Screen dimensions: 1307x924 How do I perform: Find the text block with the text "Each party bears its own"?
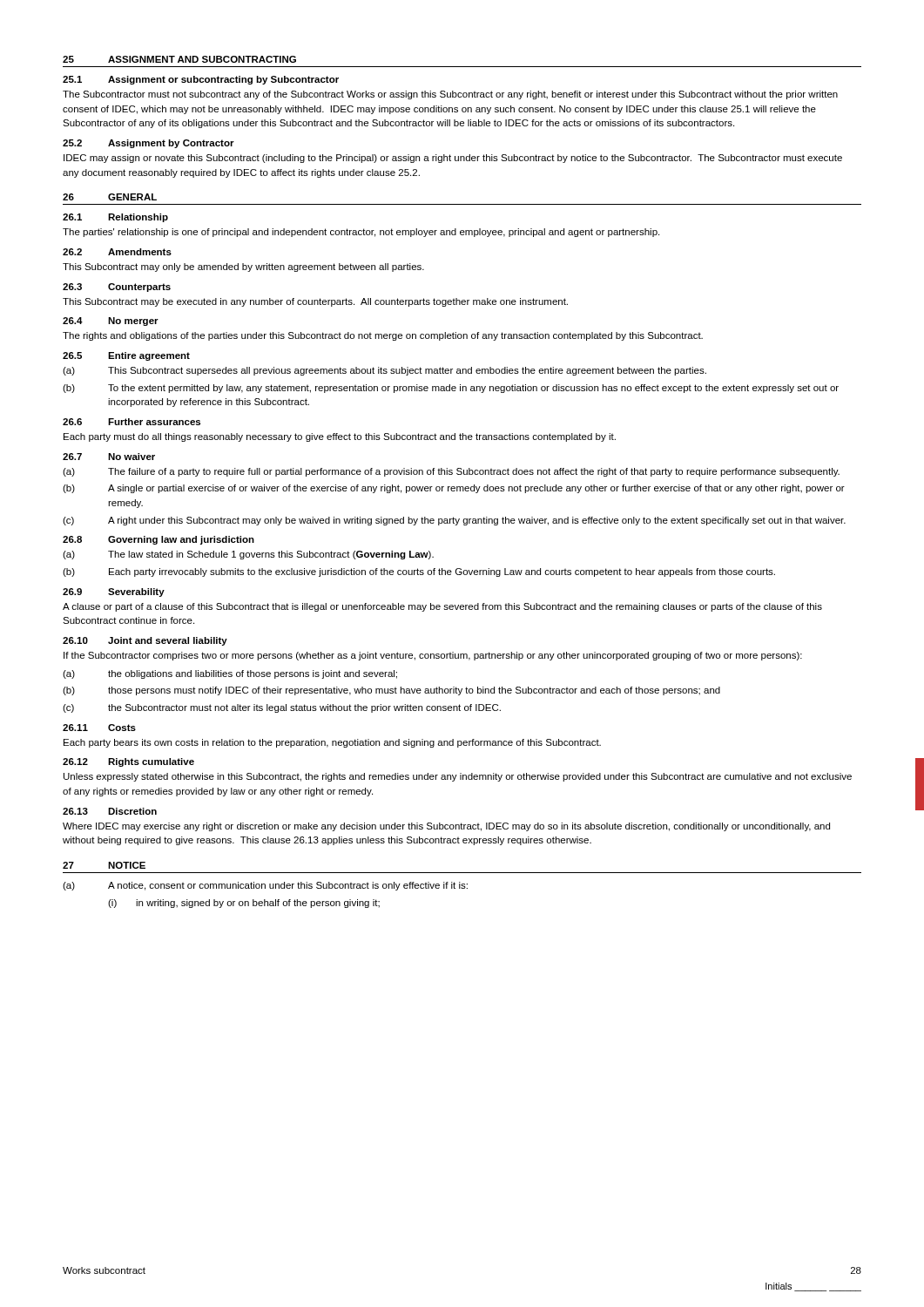(x=332, y=742)
